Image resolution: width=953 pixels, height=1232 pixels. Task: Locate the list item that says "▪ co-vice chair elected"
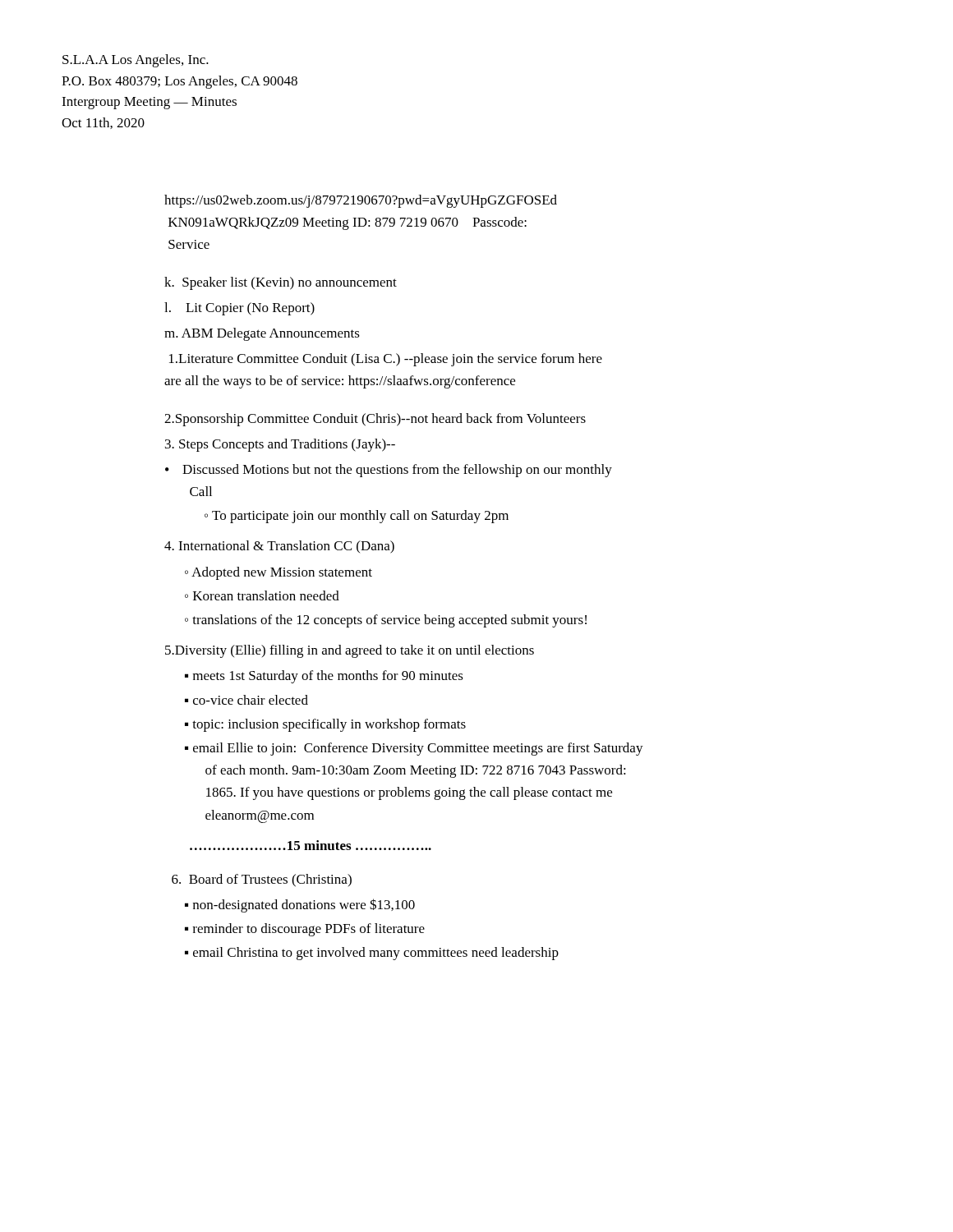246,700
